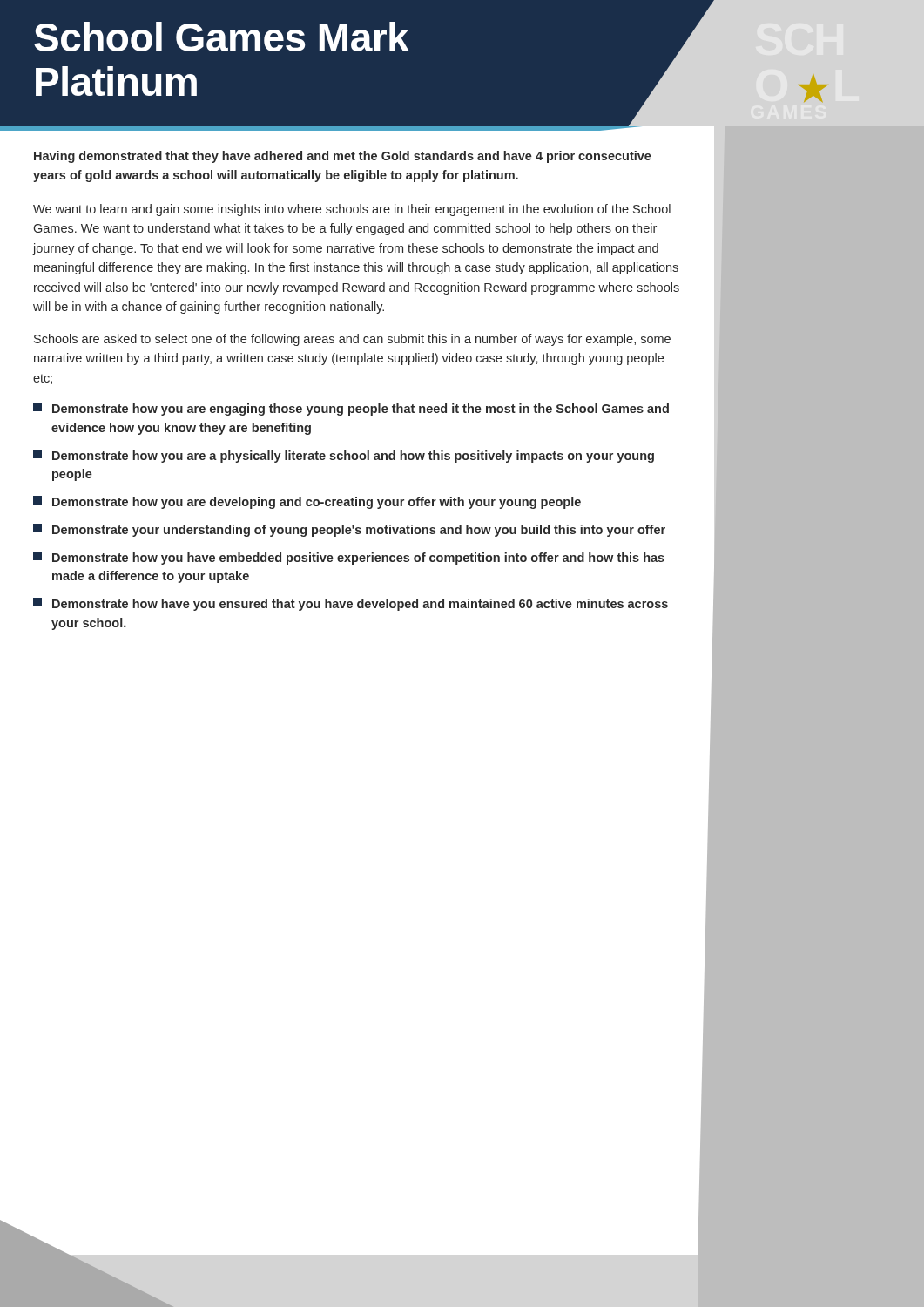Click on the logo
Image resolution: width=924 pixels, height=1307 pixels.
(x=826, y=64)
